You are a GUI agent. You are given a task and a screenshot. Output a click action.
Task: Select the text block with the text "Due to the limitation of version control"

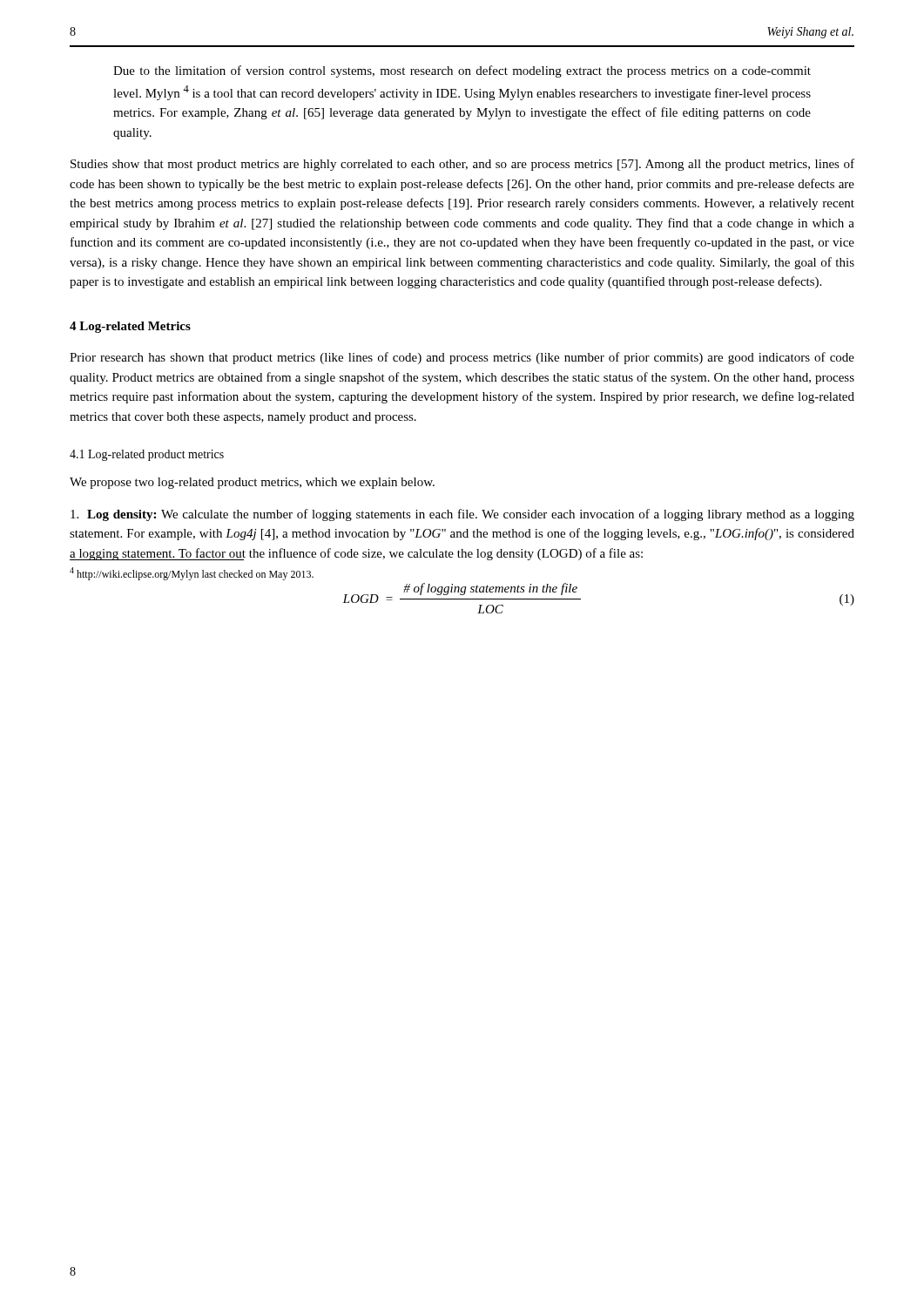(x=462, y=101)
